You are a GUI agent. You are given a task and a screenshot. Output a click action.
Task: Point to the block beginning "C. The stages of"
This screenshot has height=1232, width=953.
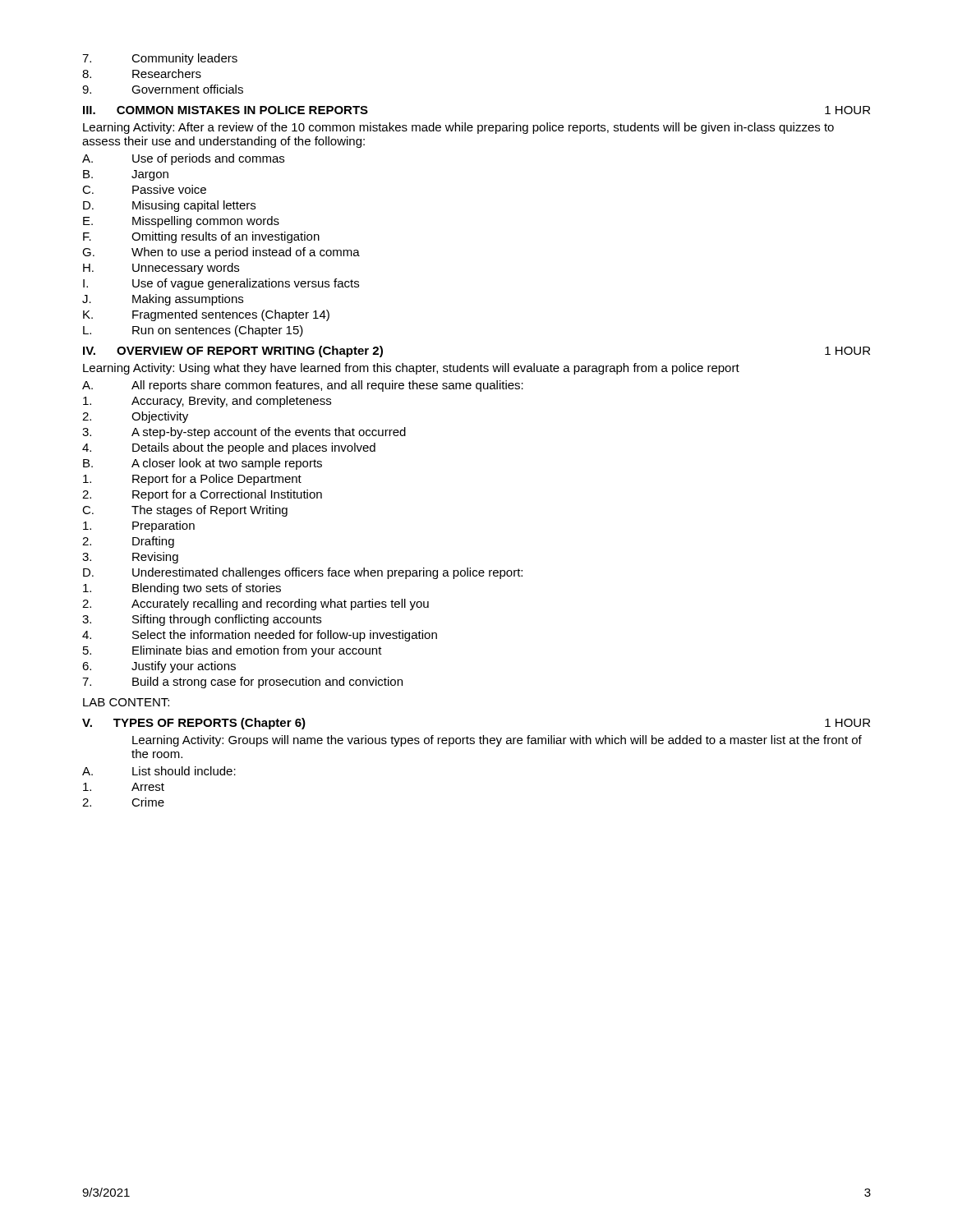coord(185,511)
